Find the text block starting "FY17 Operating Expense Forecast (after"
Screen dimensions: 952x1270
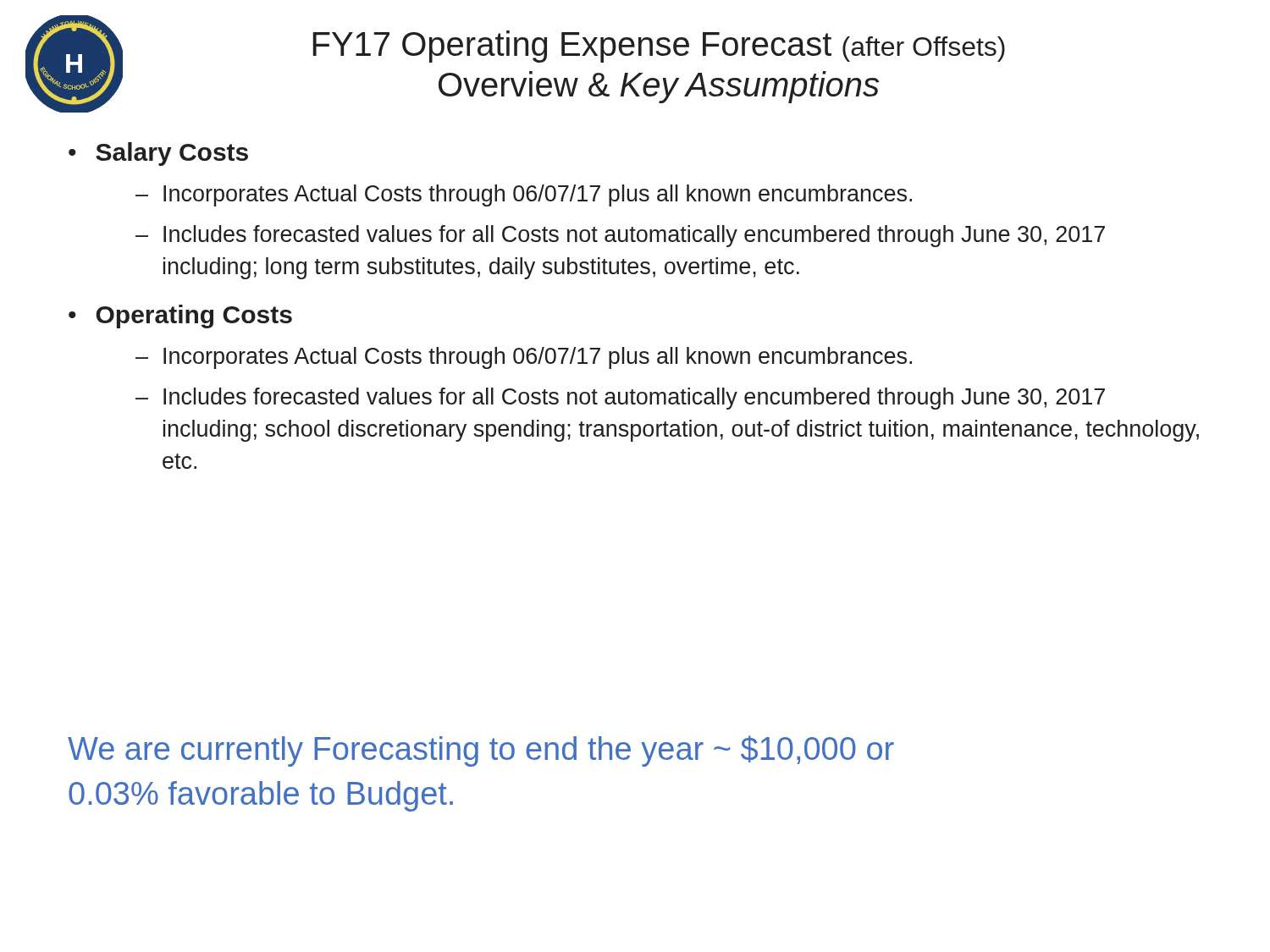658,64
